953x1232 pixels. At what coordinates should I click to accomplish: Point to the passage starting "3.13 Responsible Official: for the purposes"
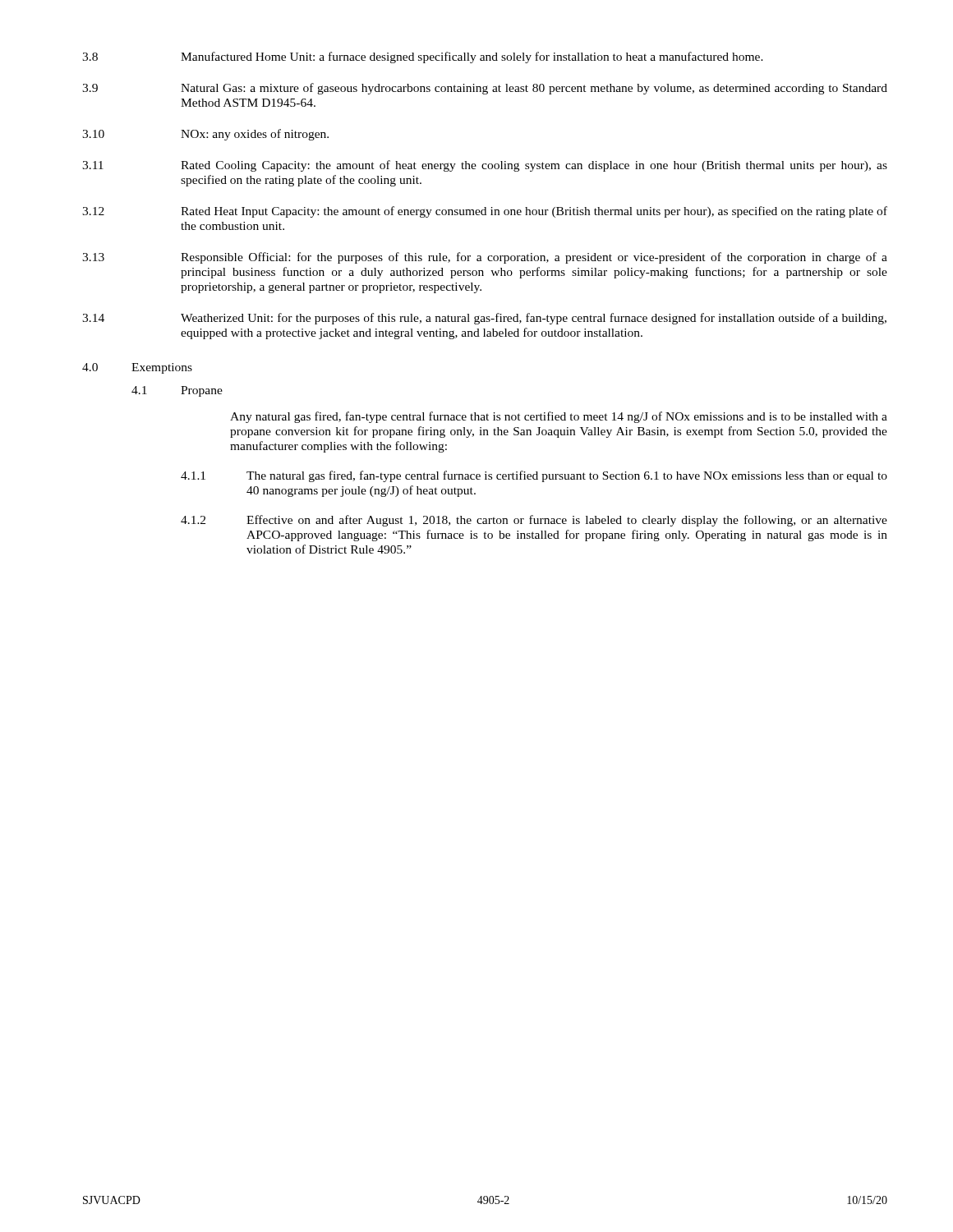tap(485, 272)
